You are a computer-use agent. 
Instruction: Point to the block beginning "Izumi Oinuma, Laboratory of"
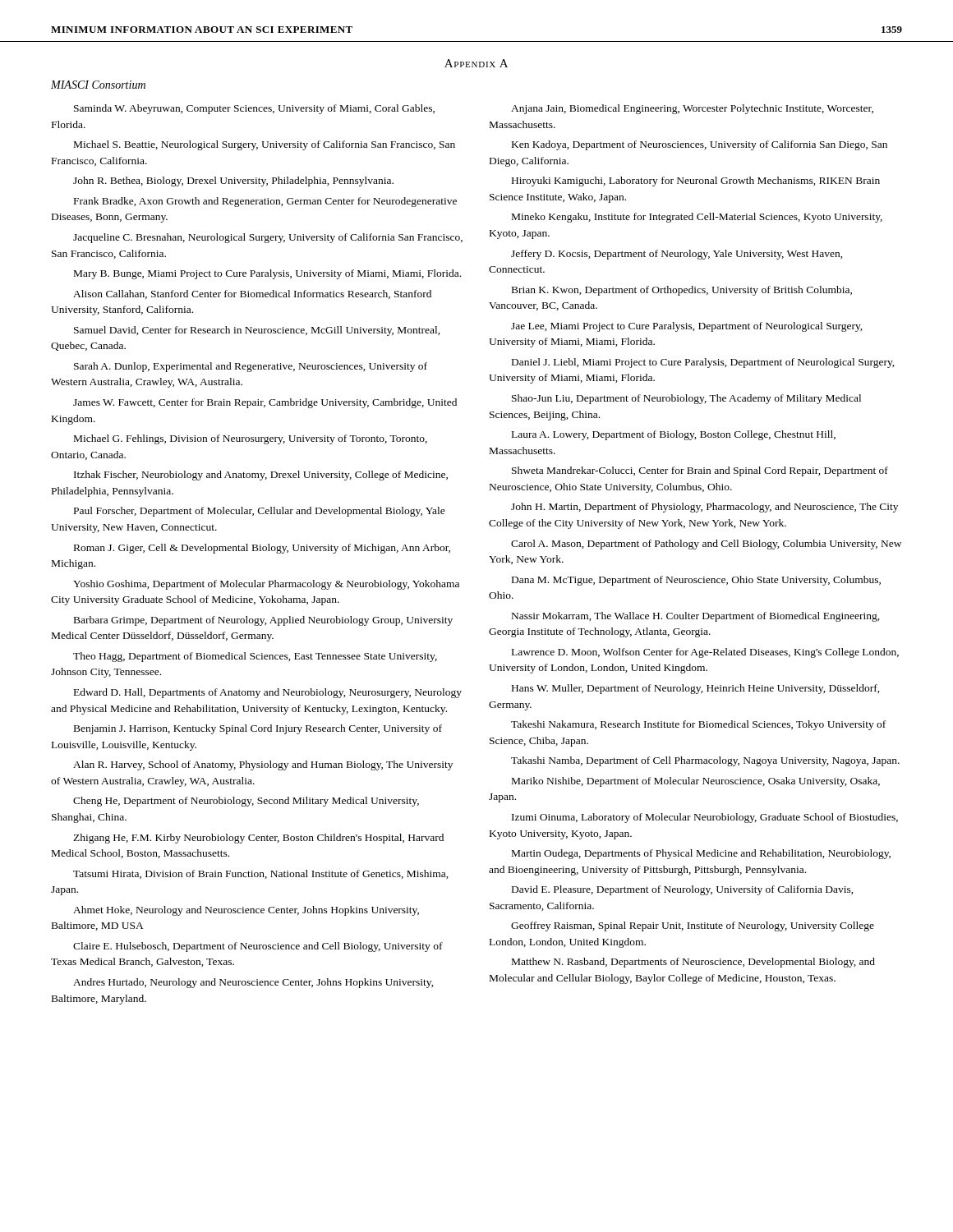point(694,825)
